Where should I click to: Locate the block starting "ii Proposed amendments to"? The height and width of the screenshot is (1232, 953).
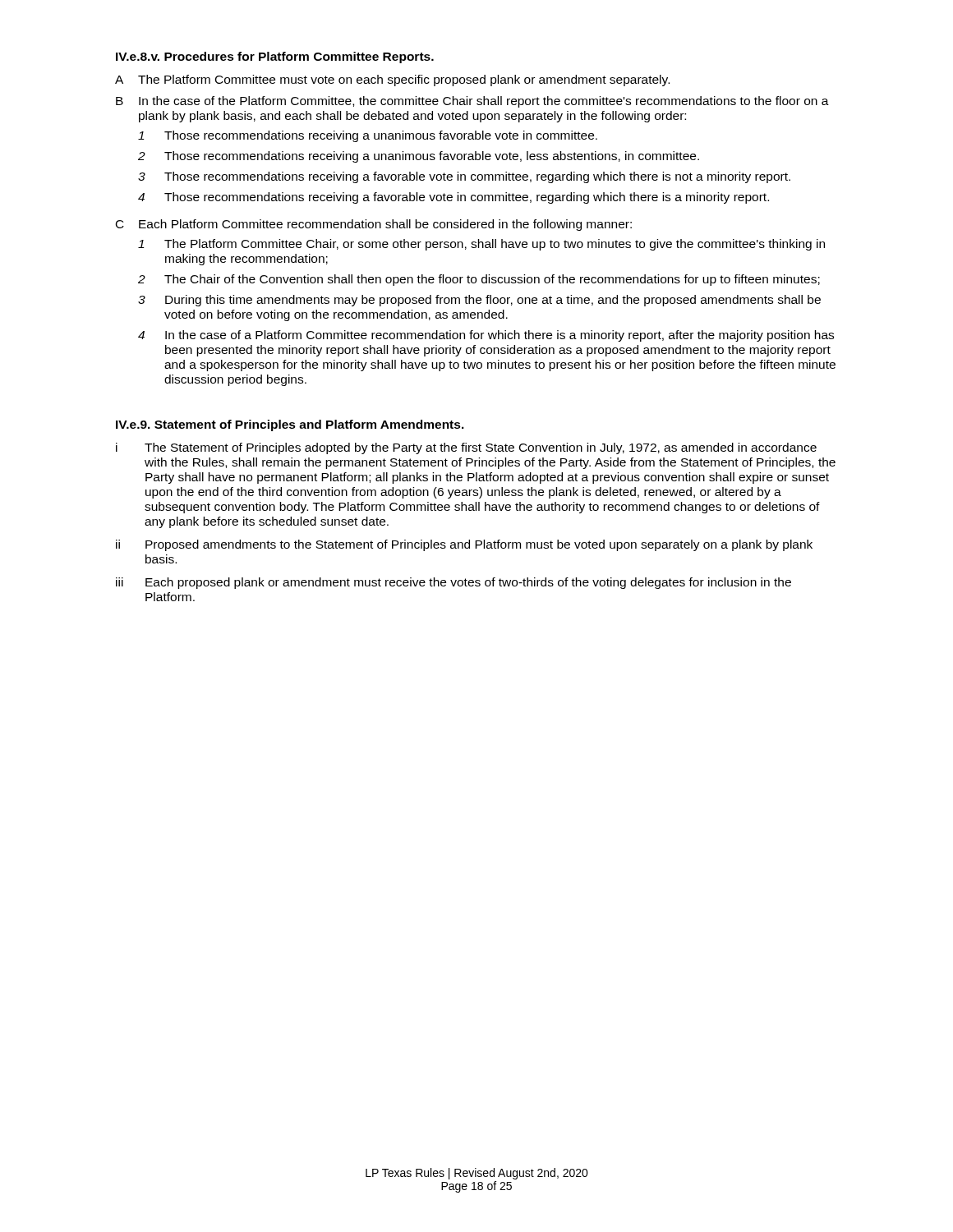(476, 552)
